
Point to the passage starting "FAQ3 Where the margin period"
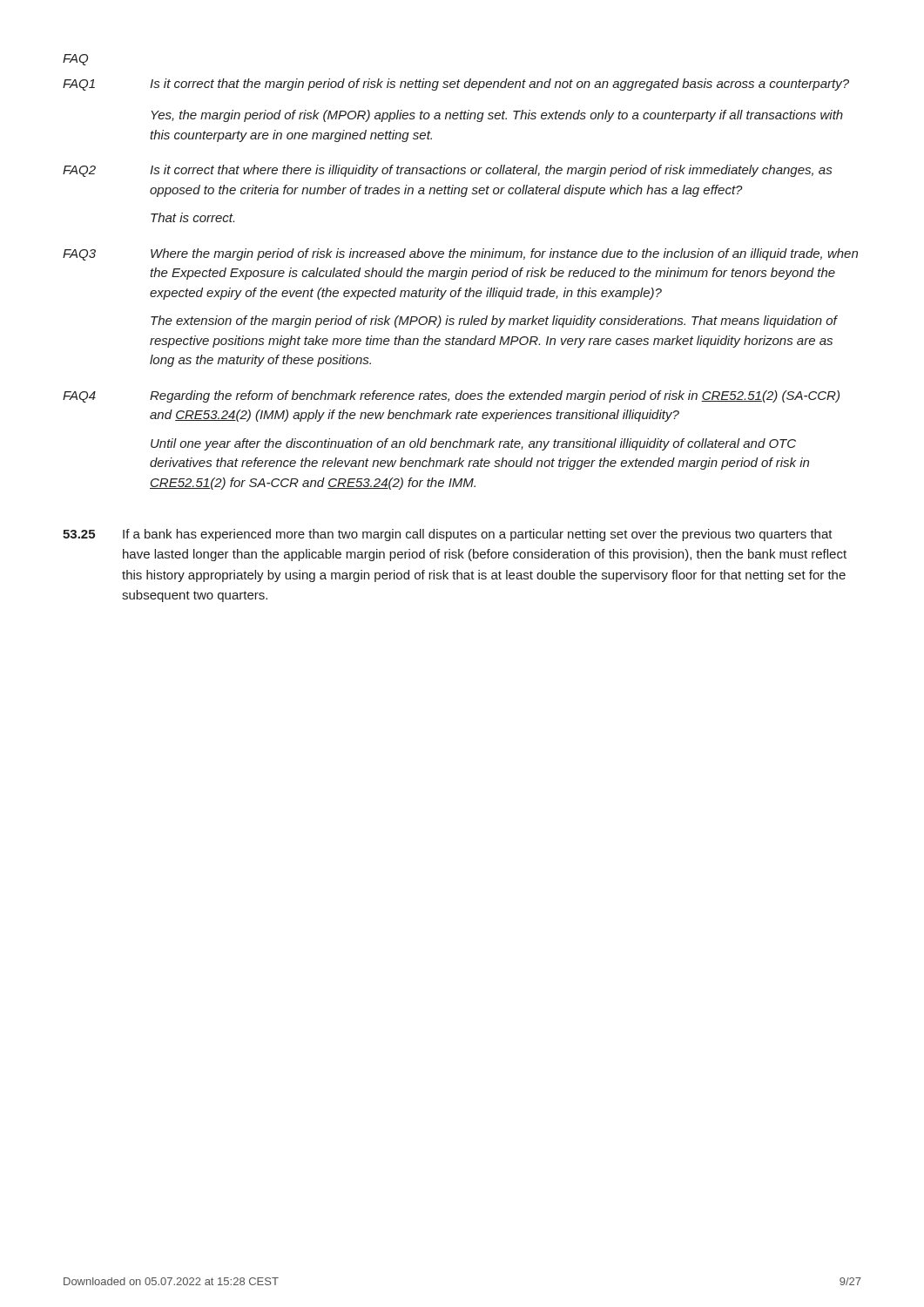pos(462,273)
